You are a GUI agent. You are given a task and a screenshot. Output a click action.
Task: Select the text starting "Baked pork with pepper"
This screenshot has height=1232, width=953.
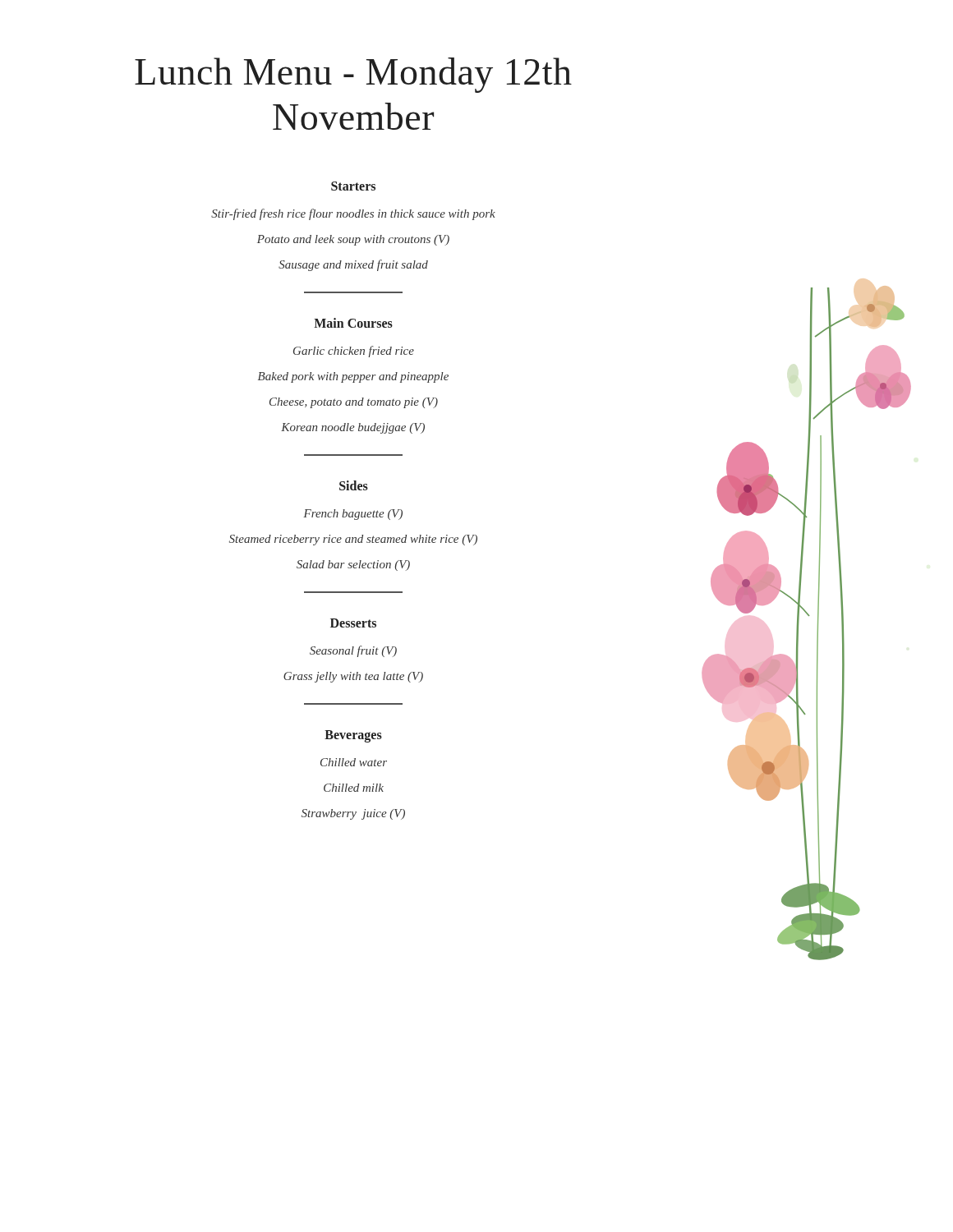353,376
